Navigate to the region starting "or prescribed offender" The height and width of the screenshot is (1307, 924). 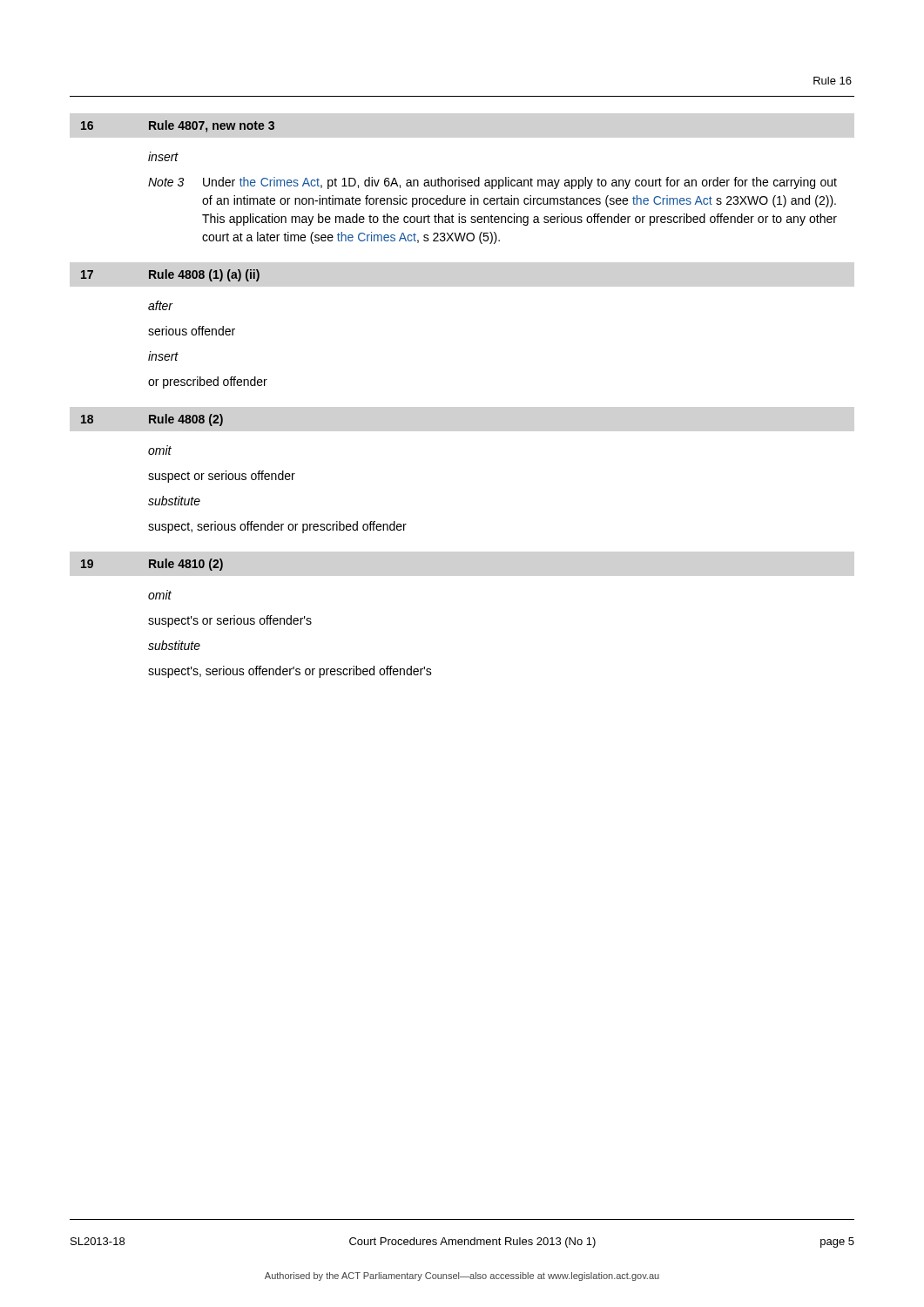[x=208, y=382]
